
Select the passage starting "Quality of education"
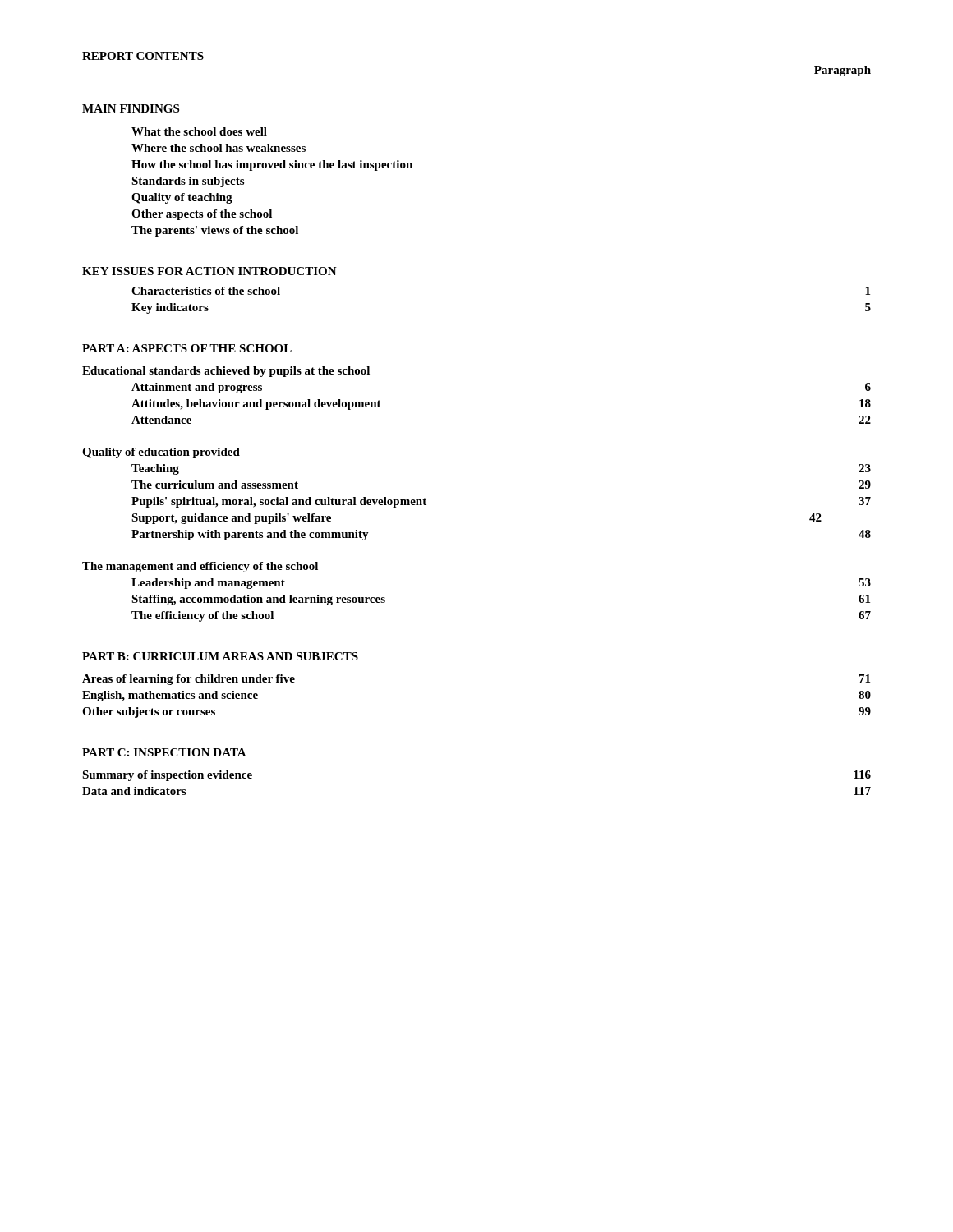(161, 452)
